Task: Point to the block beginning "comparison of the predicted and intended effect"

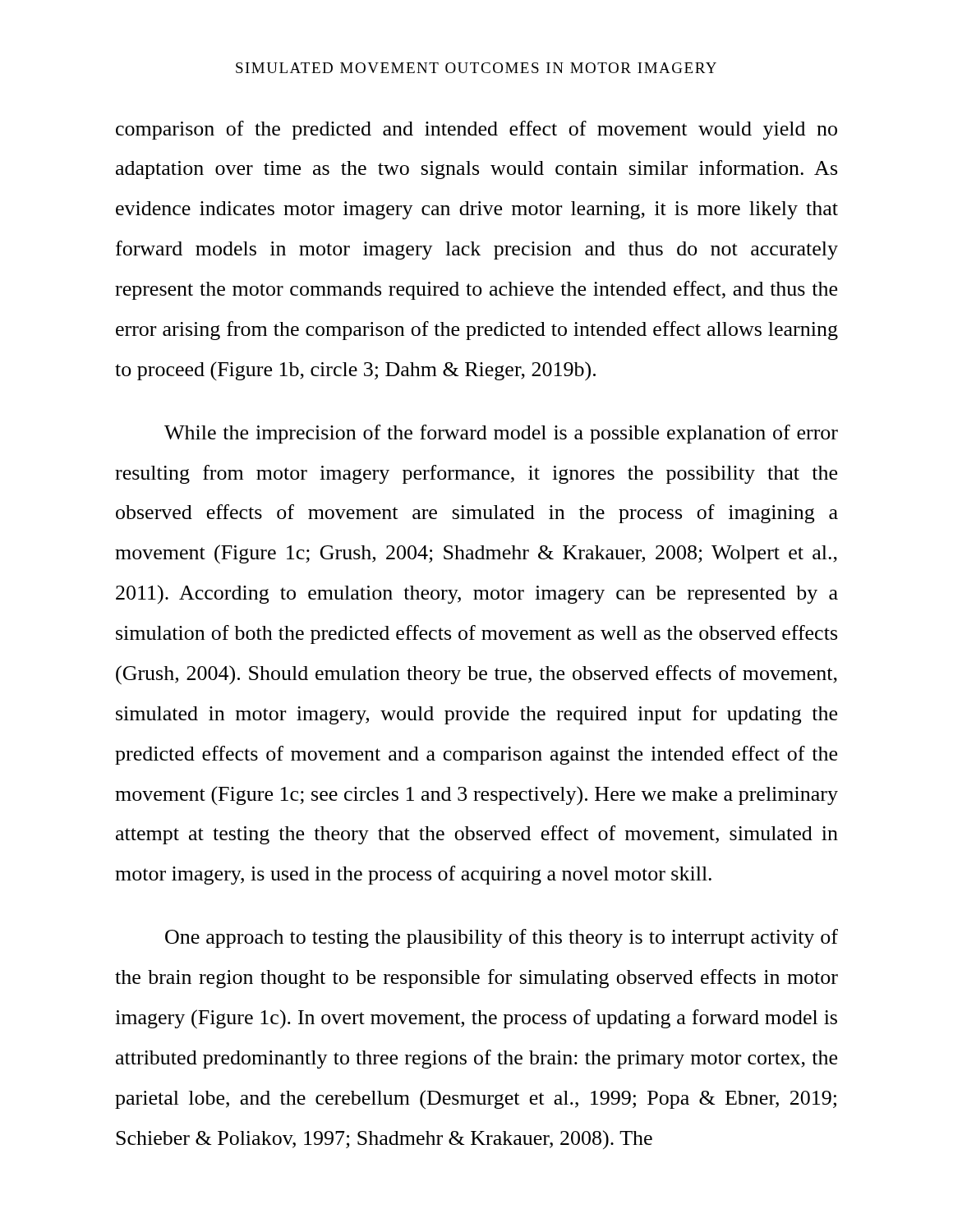Action: point(476,249)
